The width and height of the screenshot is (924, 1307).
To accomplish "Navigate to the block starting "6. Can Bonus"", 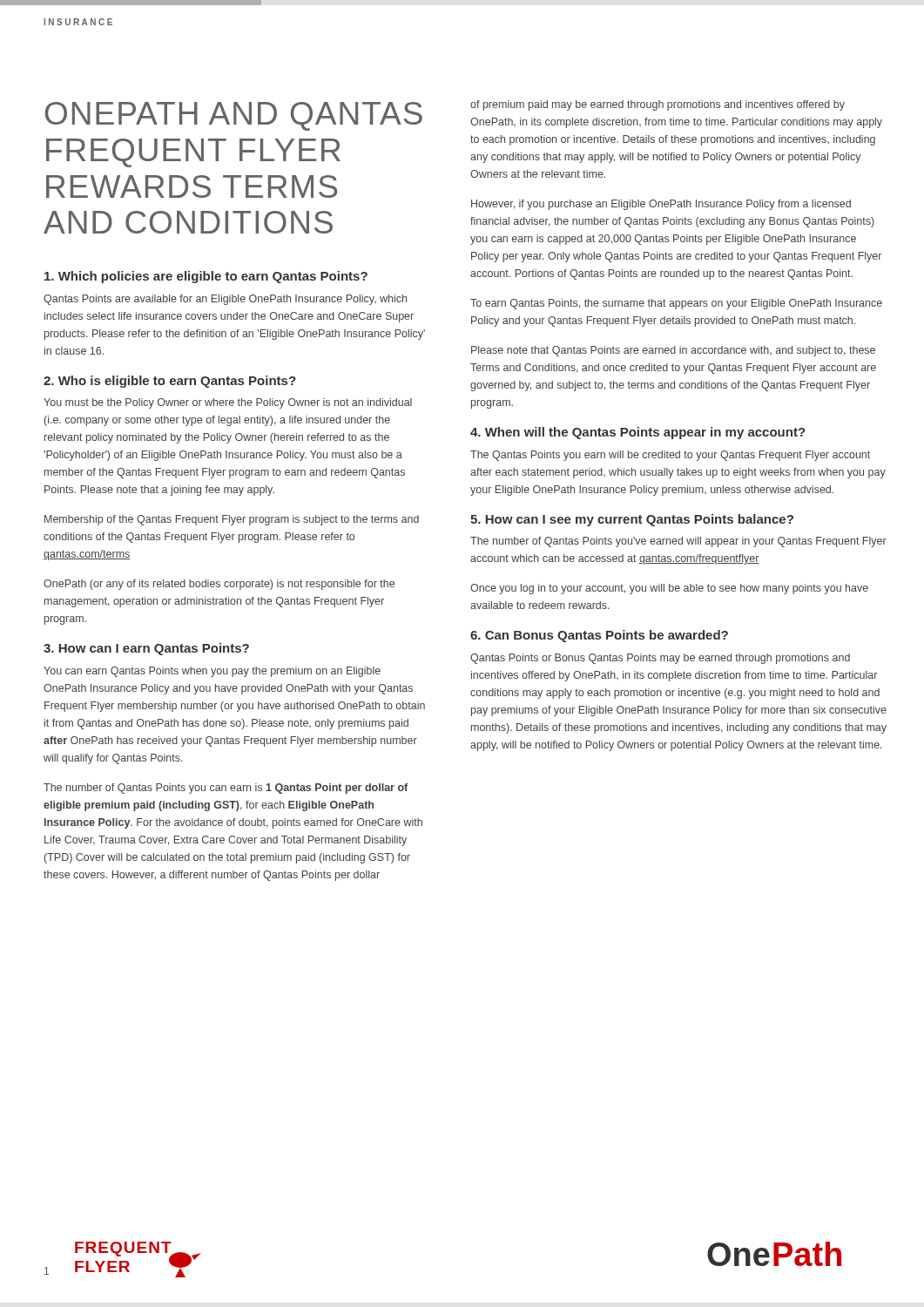I will point(599,635).
